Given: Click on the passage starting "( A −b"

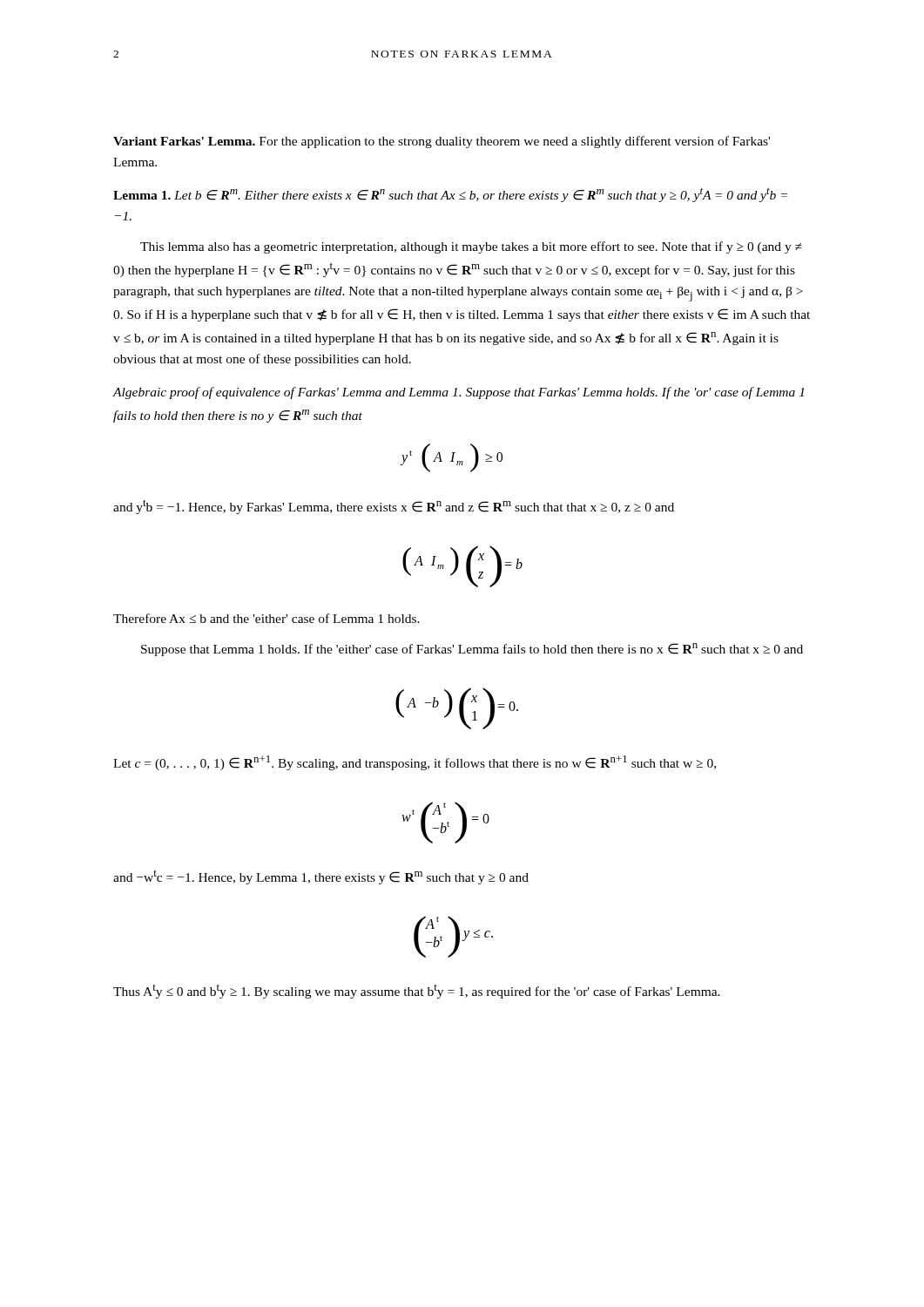Looking at the screenshot, I should [x=462, y=702].
